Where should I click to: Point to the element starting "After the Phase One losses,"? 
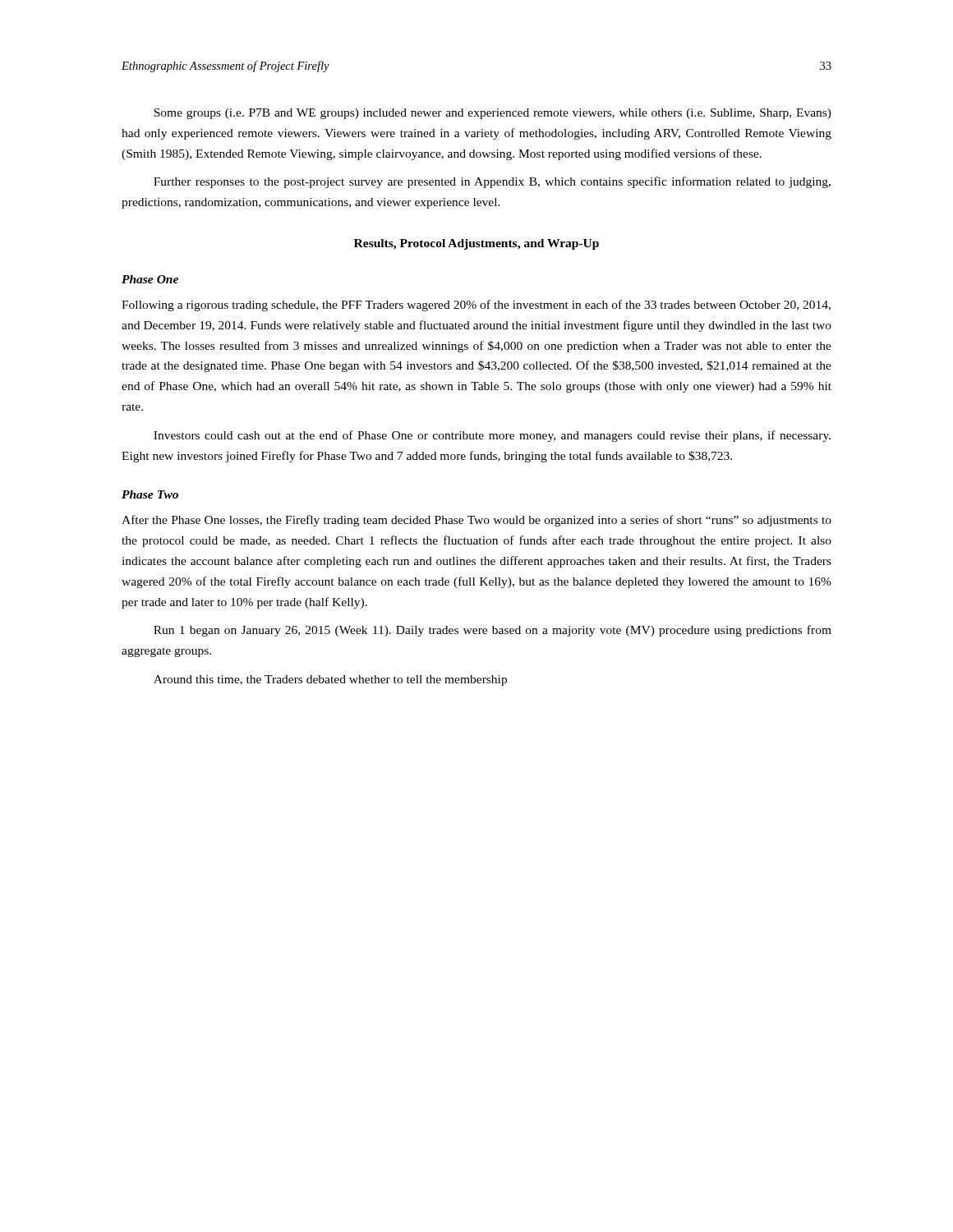point(476,560)
